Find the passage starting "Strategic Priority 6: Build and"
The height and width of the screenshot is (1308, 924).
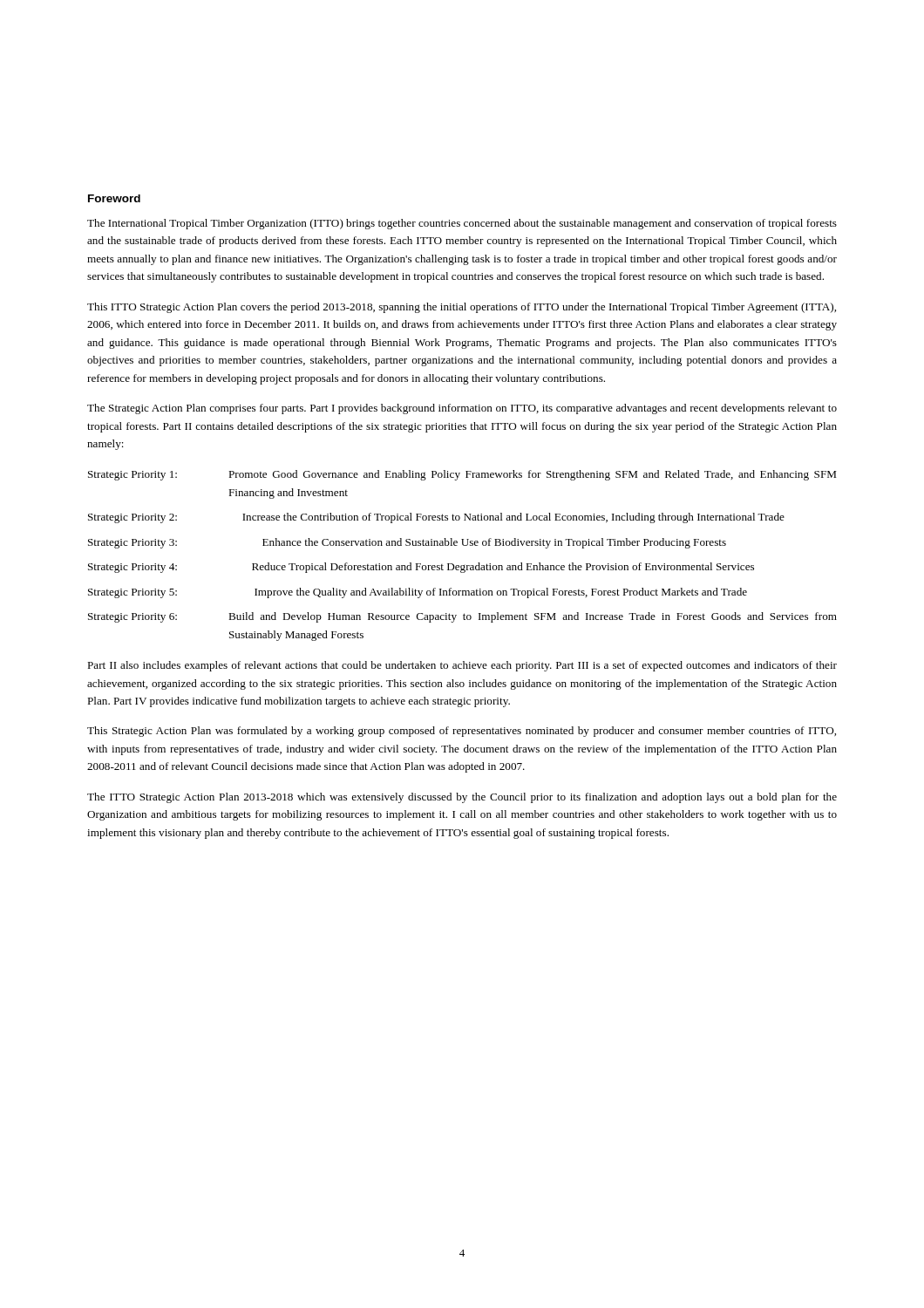[x=462, y=626]
